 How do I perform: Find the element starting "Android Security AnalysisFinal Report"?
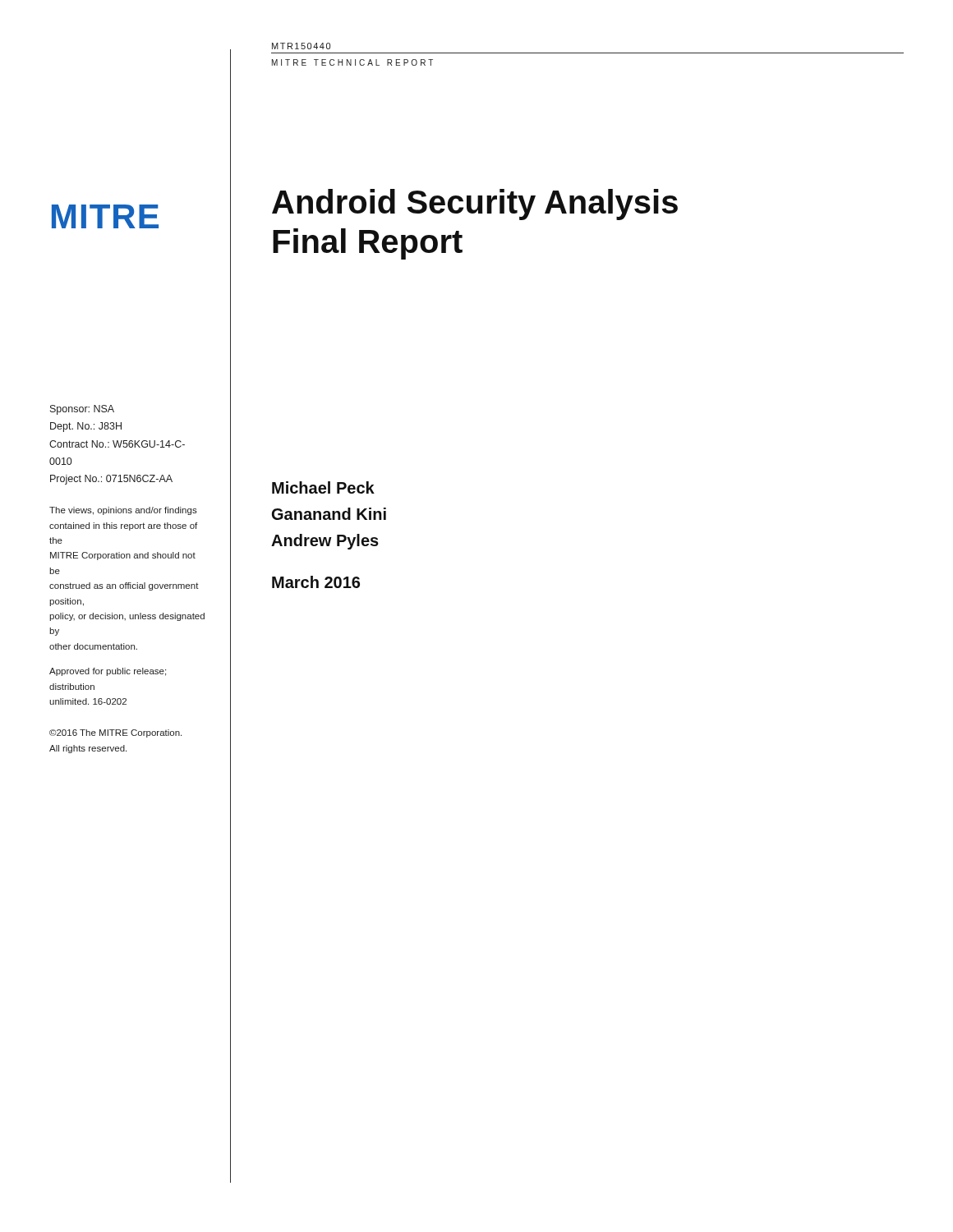pyautogui.click(x=475, y=222)
